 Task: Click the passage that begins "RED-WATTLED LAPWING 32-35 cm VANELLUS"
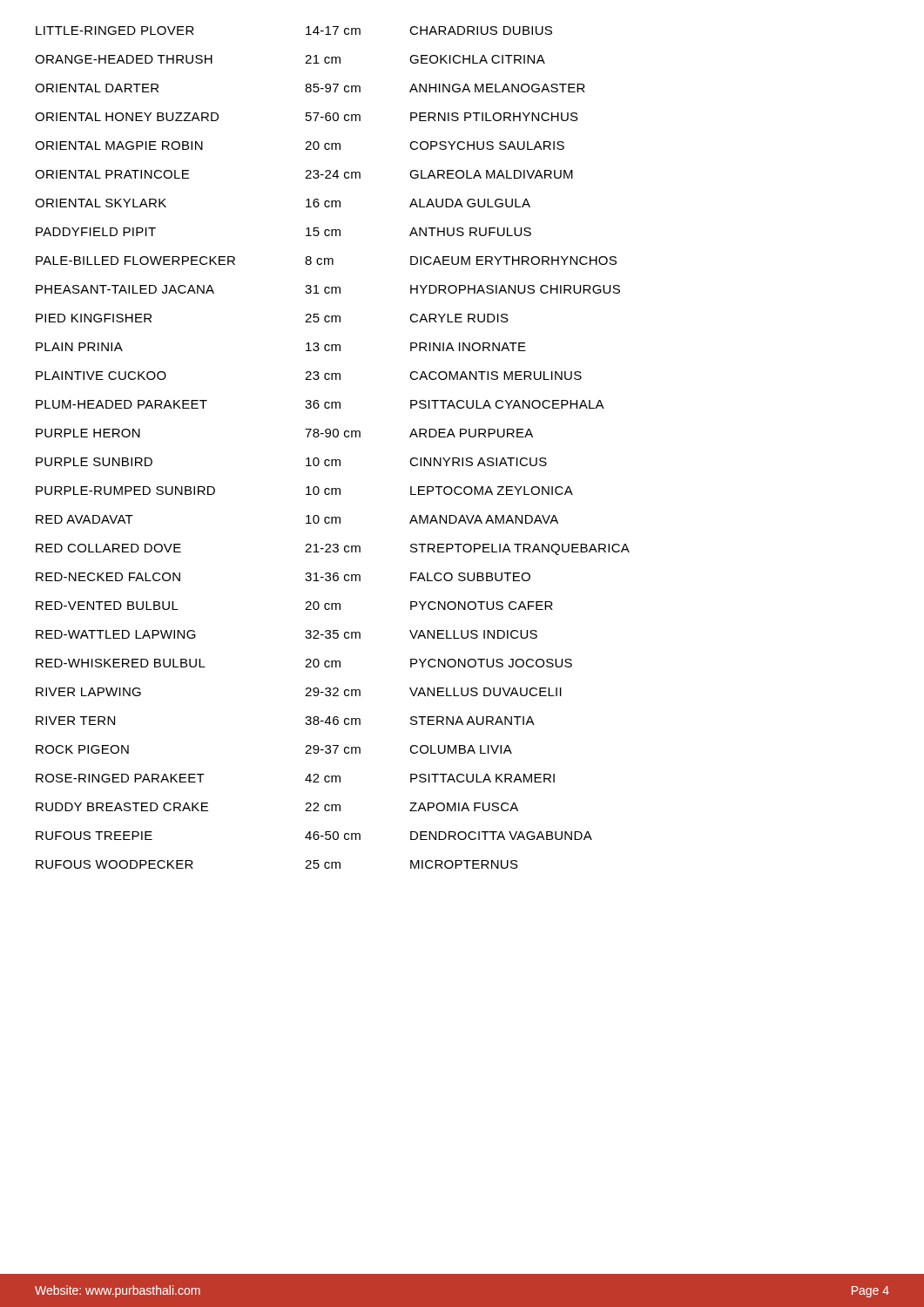462,634
